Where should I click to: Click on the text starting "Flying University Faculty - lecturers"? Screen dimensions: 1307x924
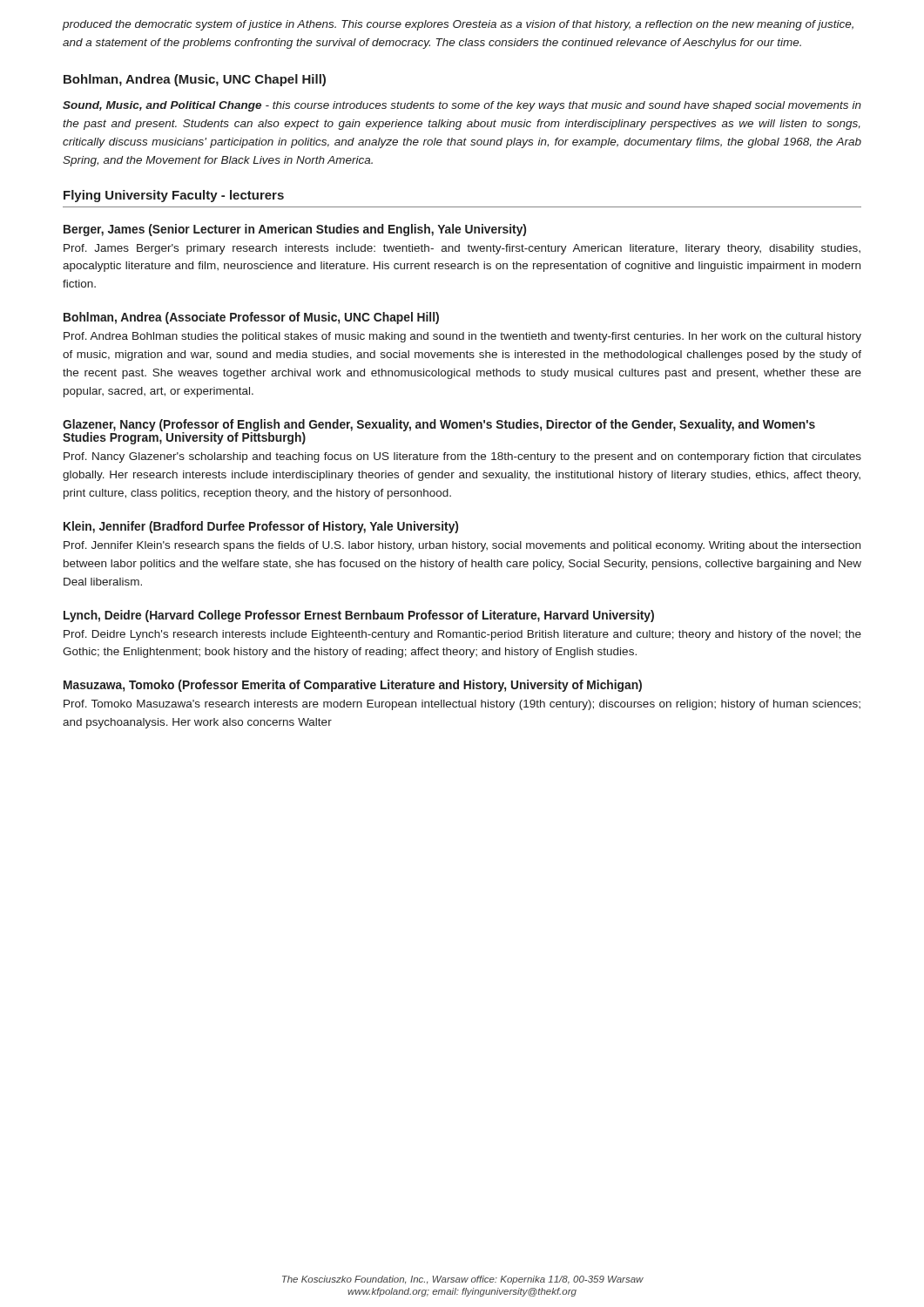point(173,194)
